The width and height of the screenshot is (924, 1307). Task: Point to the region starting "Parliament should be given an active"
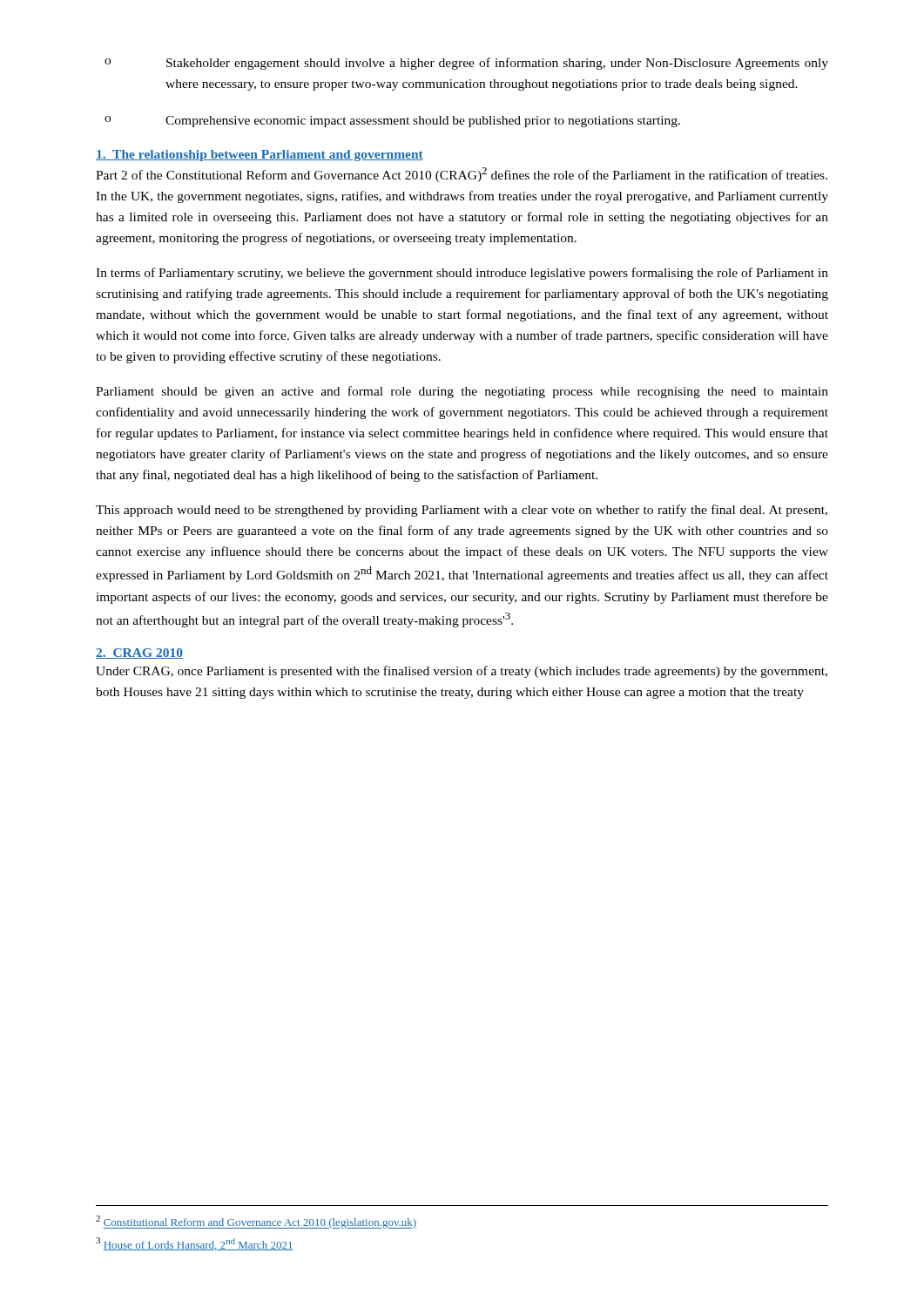pyautogui.click(x=462, y=433)
